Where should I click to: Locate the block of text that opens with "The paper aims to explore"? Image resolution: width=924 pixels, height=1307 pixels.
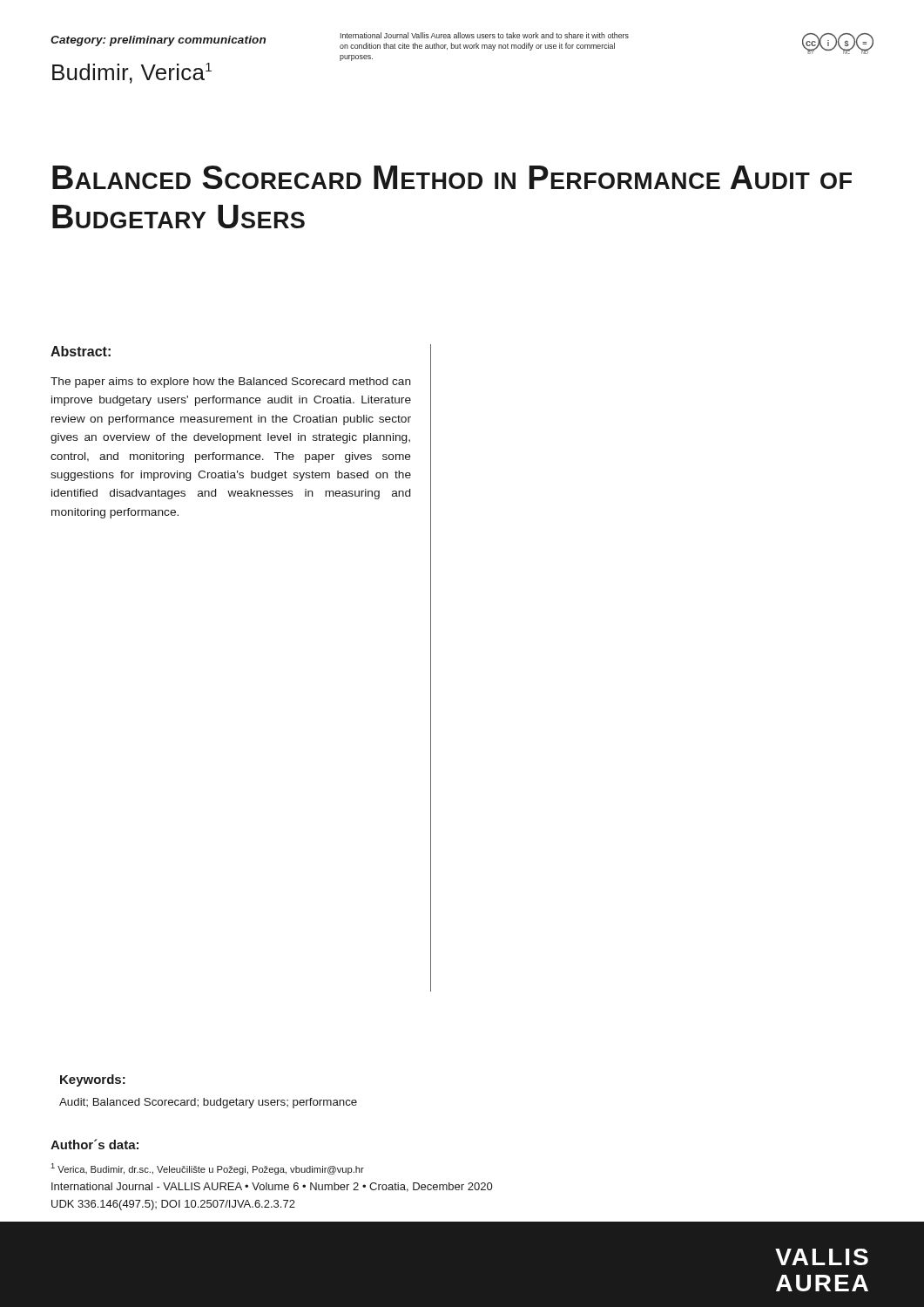click(231, 446)
